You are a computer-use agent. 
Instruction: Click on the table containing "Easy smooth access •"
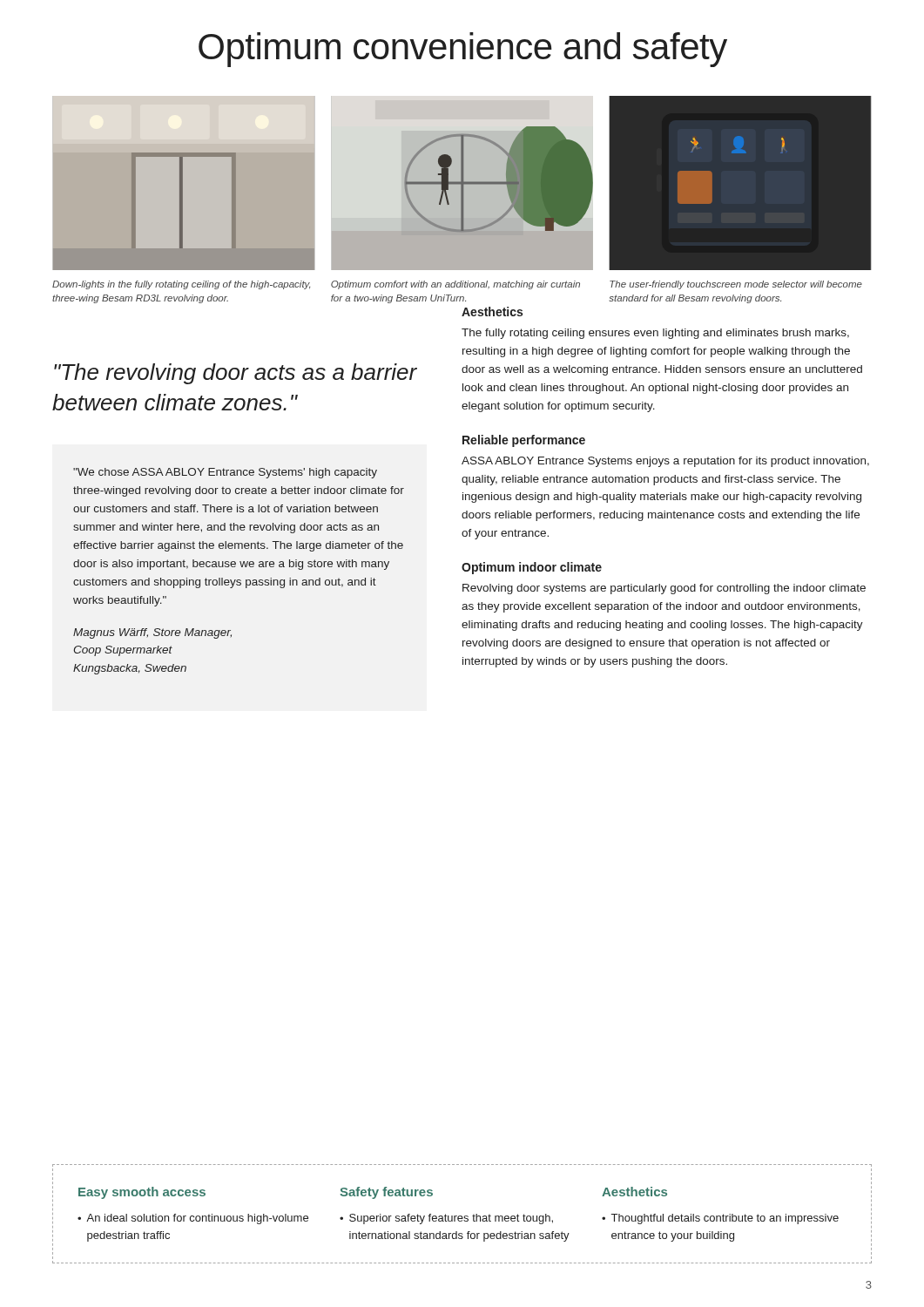462,1214
